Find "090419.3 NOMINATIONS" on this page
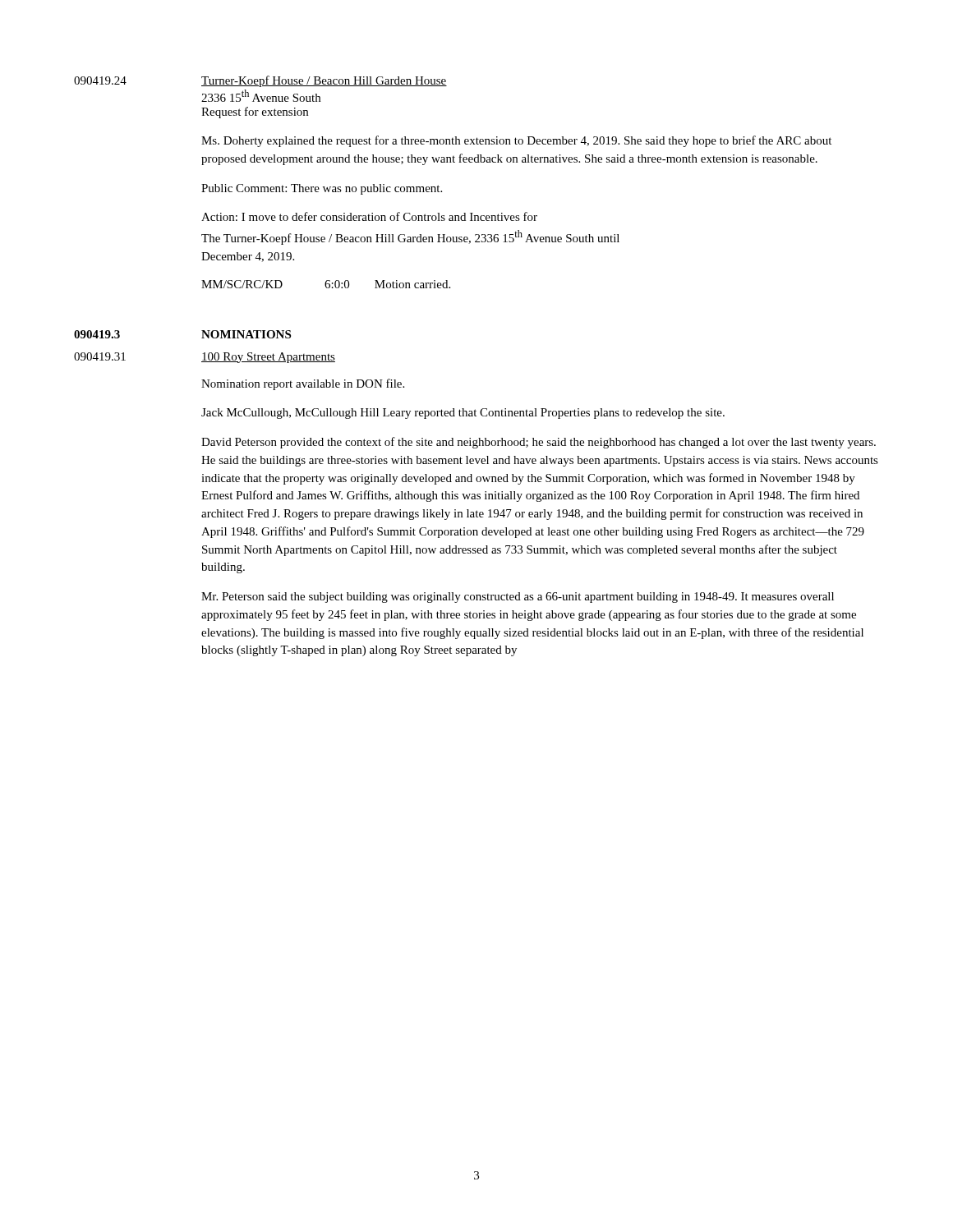Viewport: 953px width, 1232px height. pos(101,334)
